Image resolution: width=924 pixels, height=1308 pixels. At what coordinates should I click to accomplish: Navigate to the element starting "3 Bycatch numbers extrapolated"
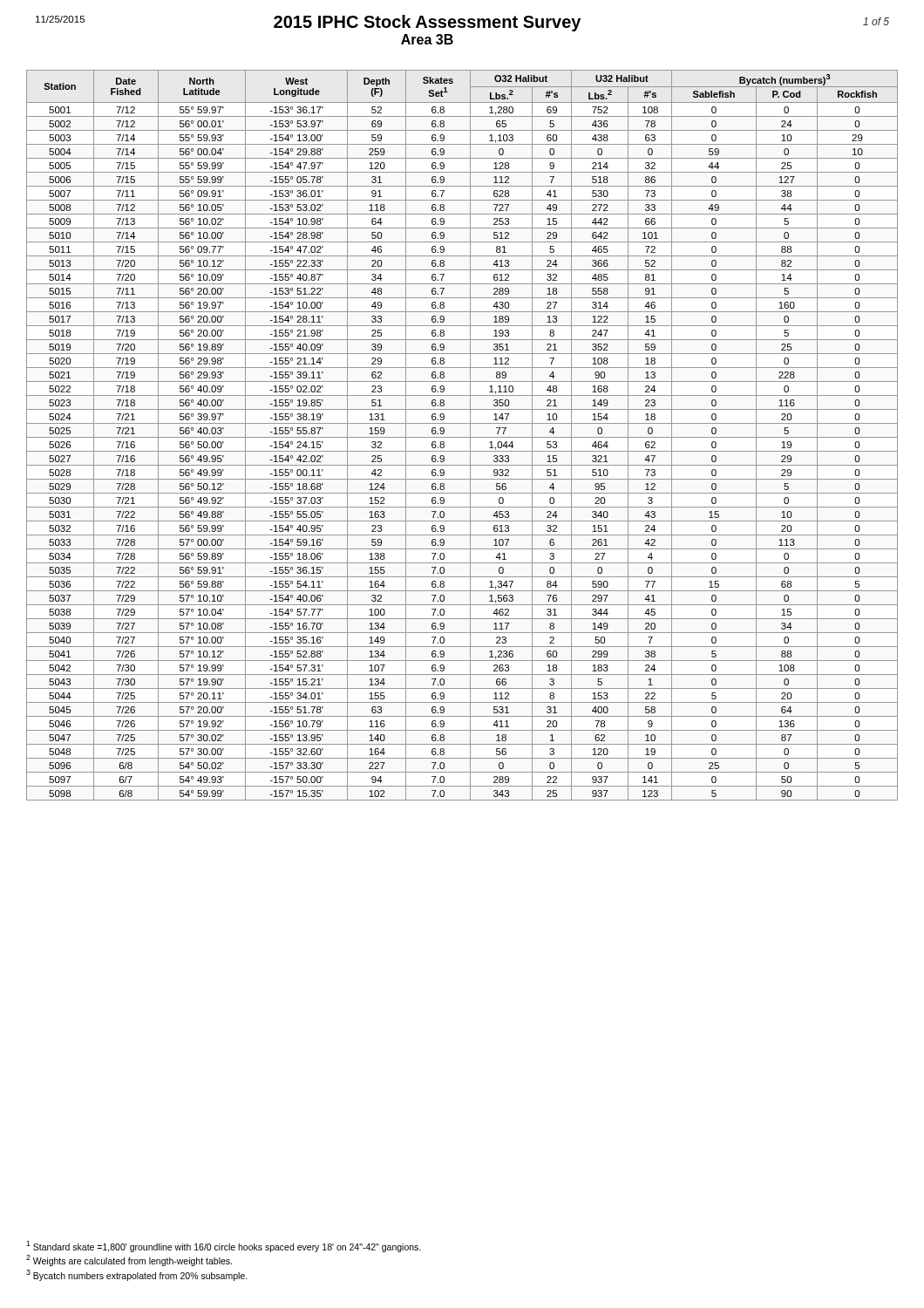coord(137,1274)
